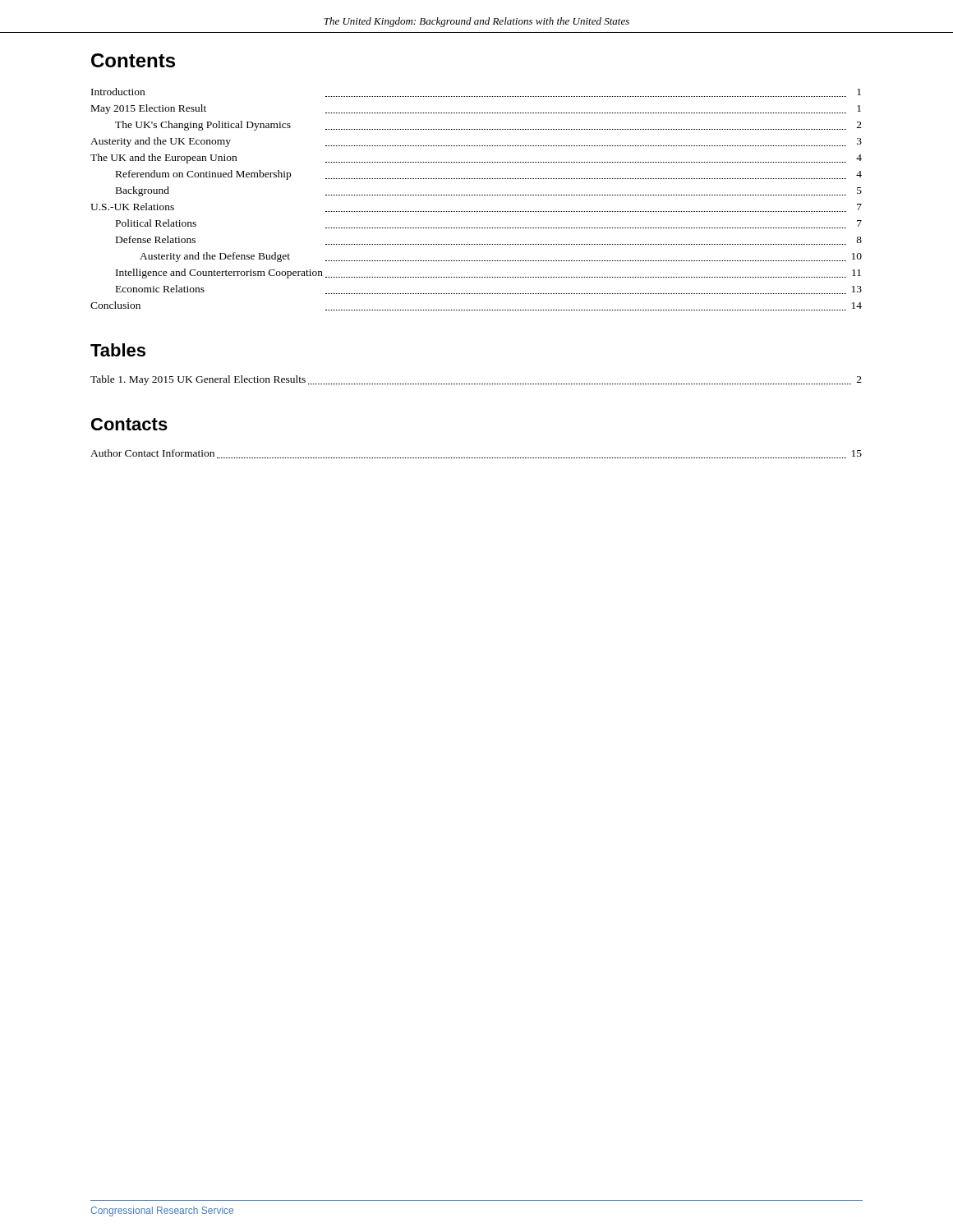Find the element starting "Economic Relations 13"
953x1232 pixels.
coord(476,289)
